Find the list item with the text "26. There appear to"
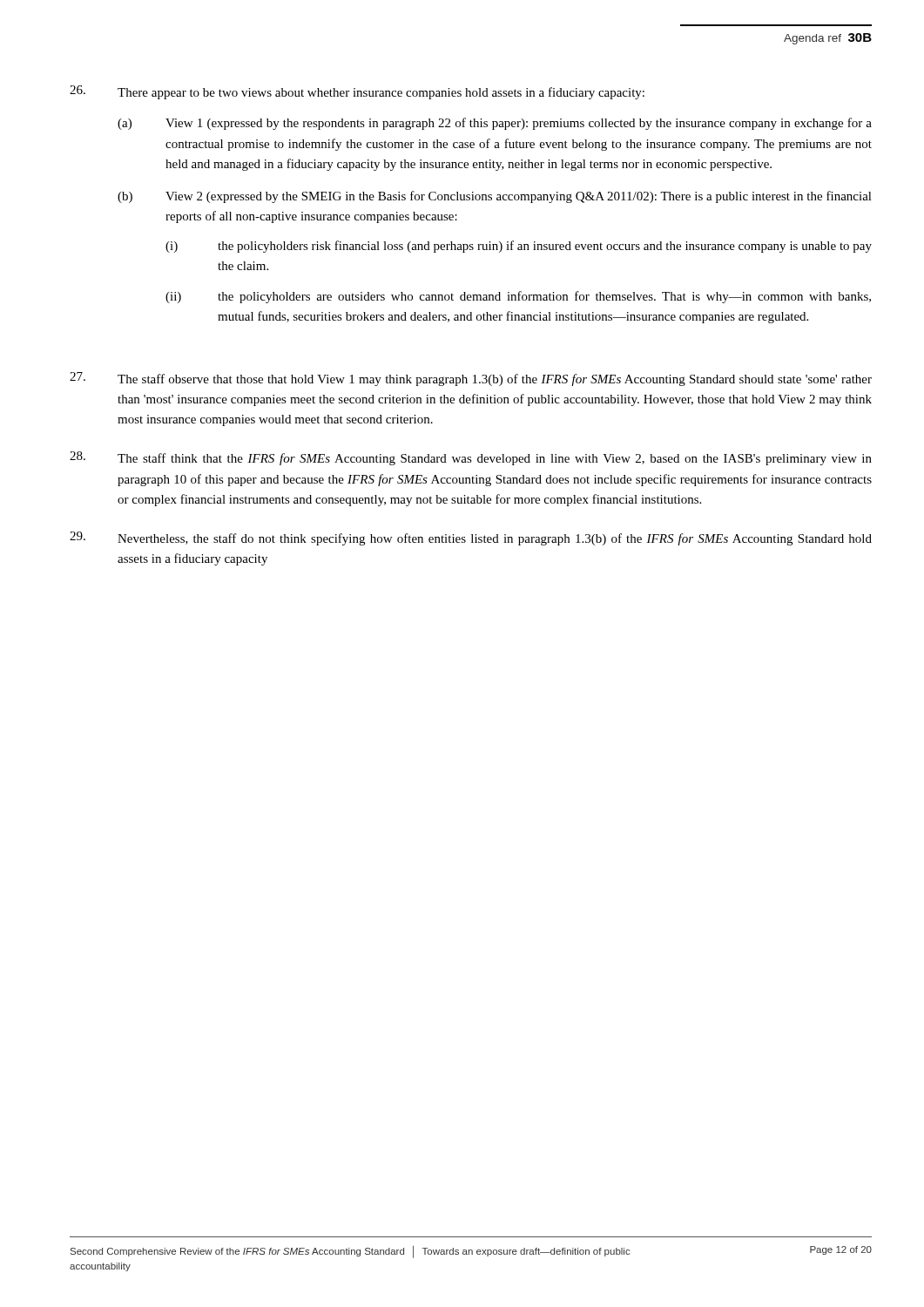Image resolution: width=924 pixels, height=1307 pixels. click(x=357, y=92)
